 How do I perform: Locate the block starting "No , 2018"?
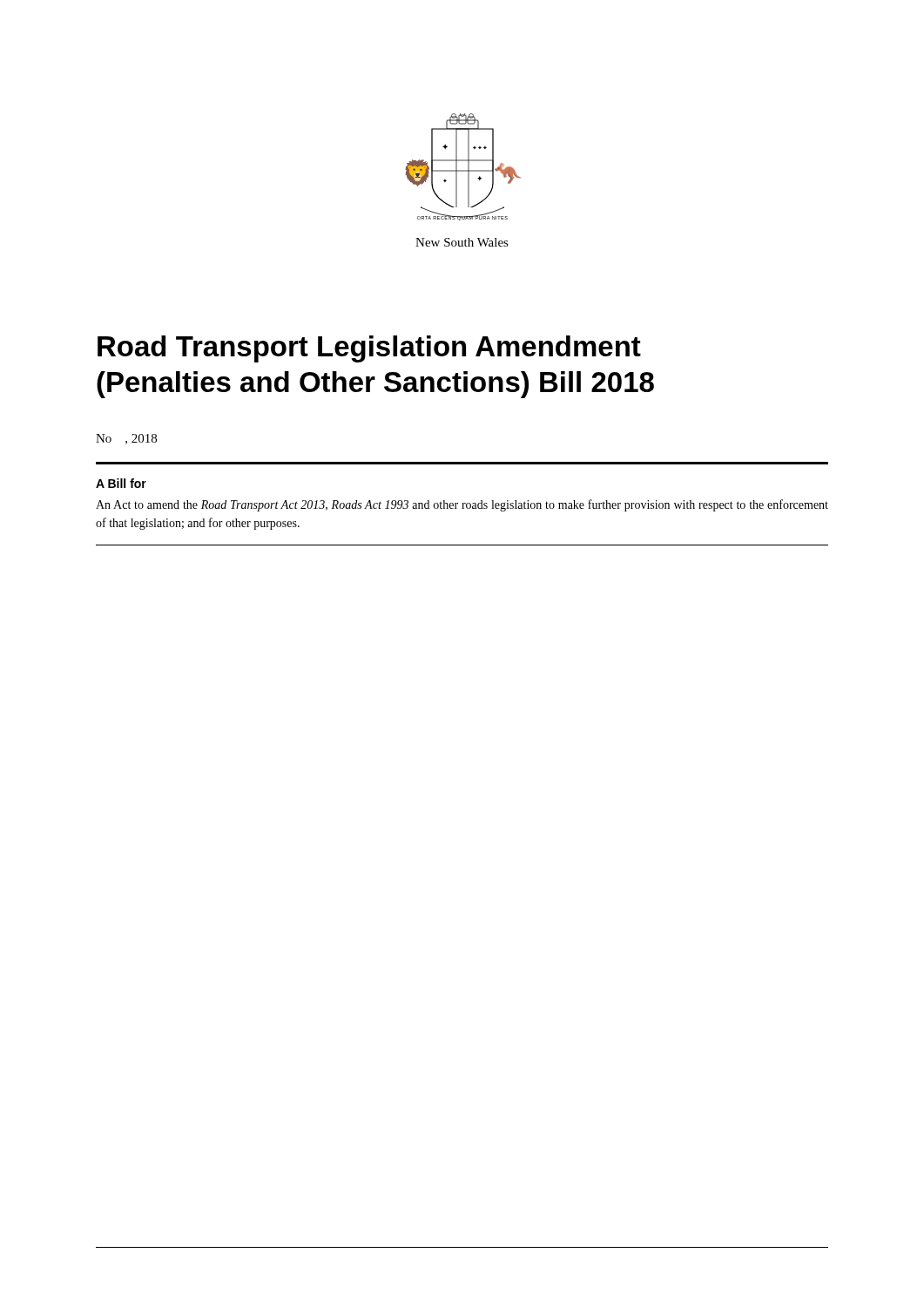127,438
